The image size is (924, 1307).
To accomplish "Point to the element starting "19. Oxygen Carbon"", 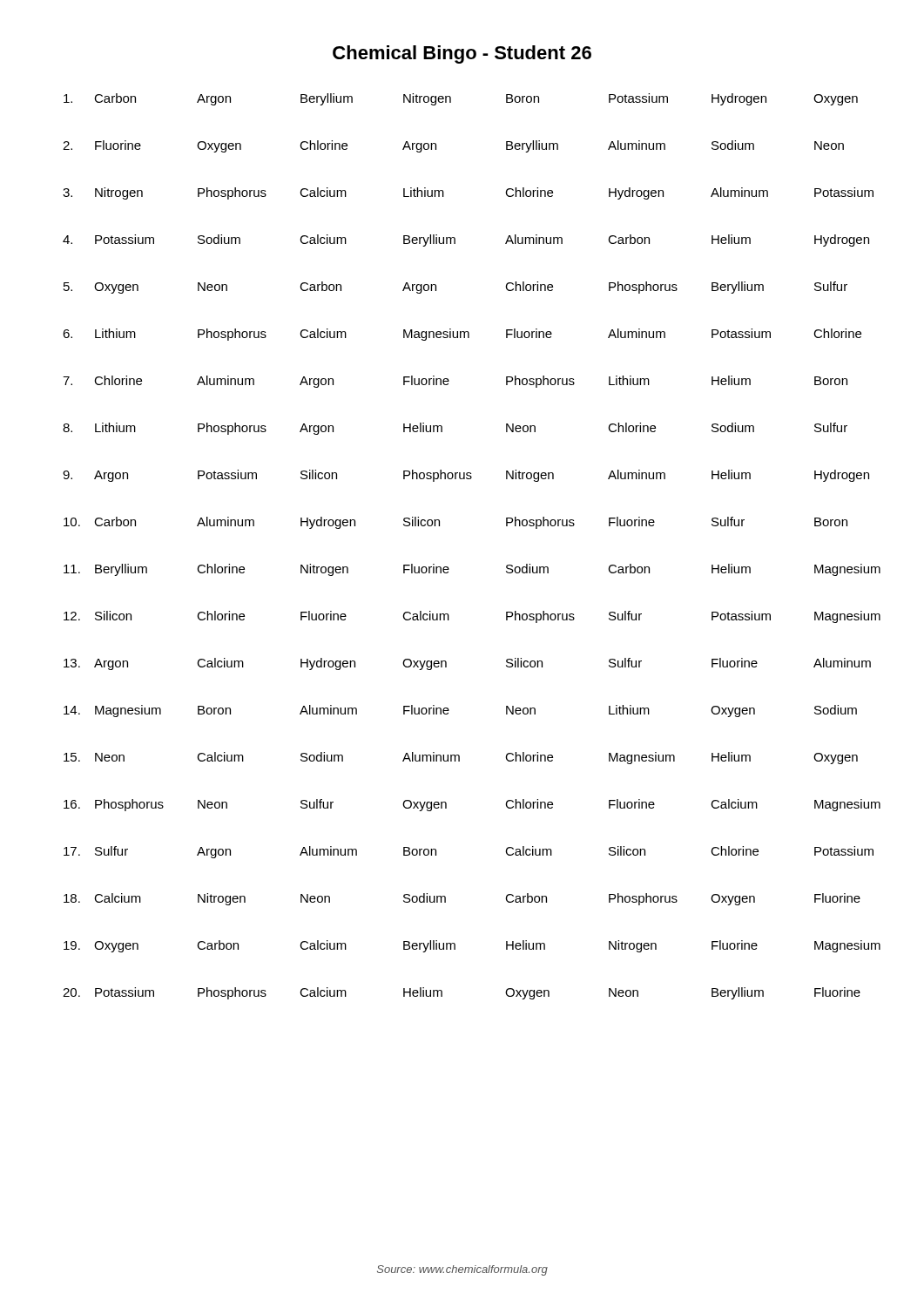I will 114,947.
